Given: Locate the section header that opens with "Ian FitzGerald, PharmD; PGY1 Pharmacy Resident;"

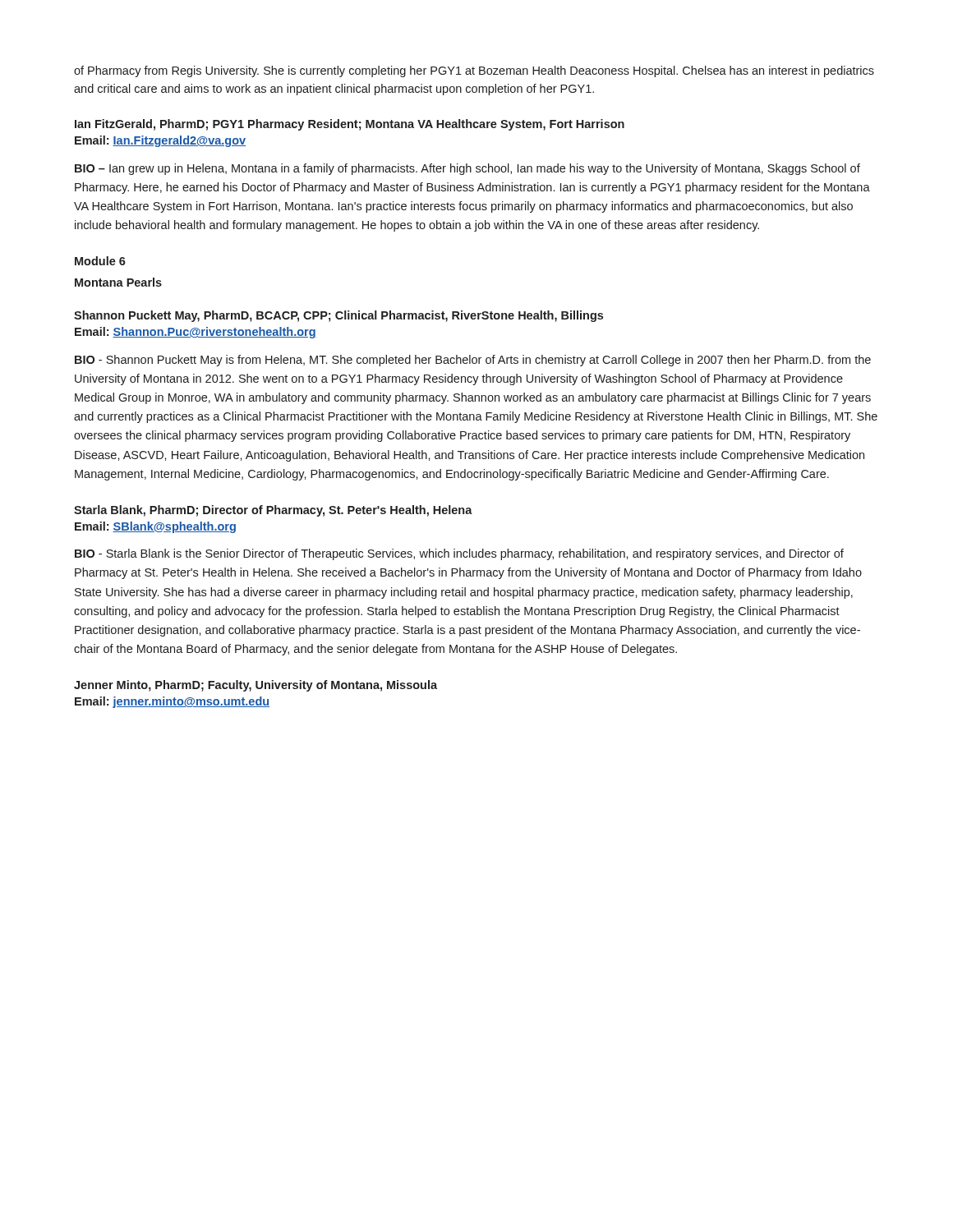Looking at the screenshot, I should pyautogui.click(x=476, y=132).
